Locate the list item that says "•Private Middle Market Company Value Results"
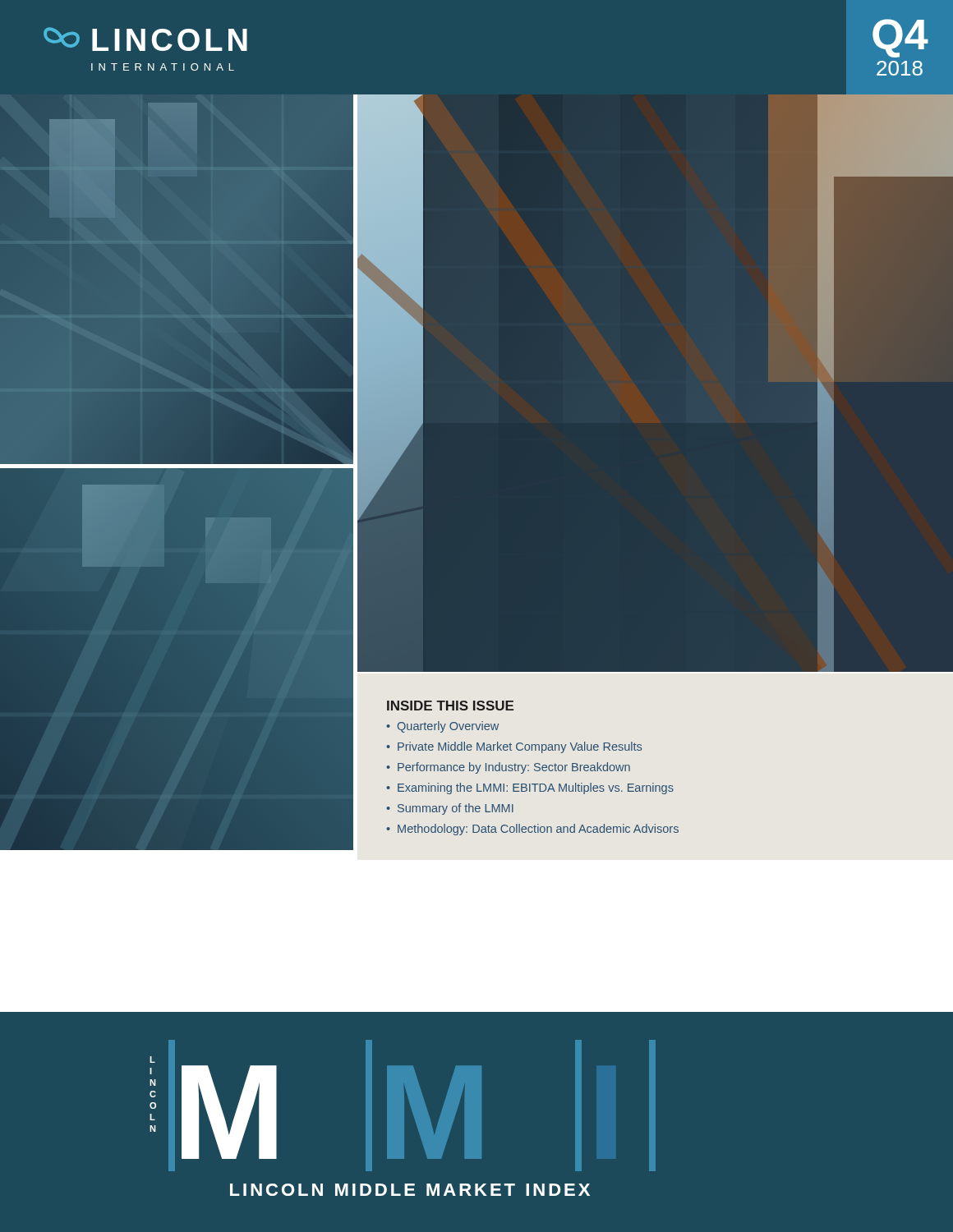This screenshot has width=953, height=1232. [x=514, y=747]
